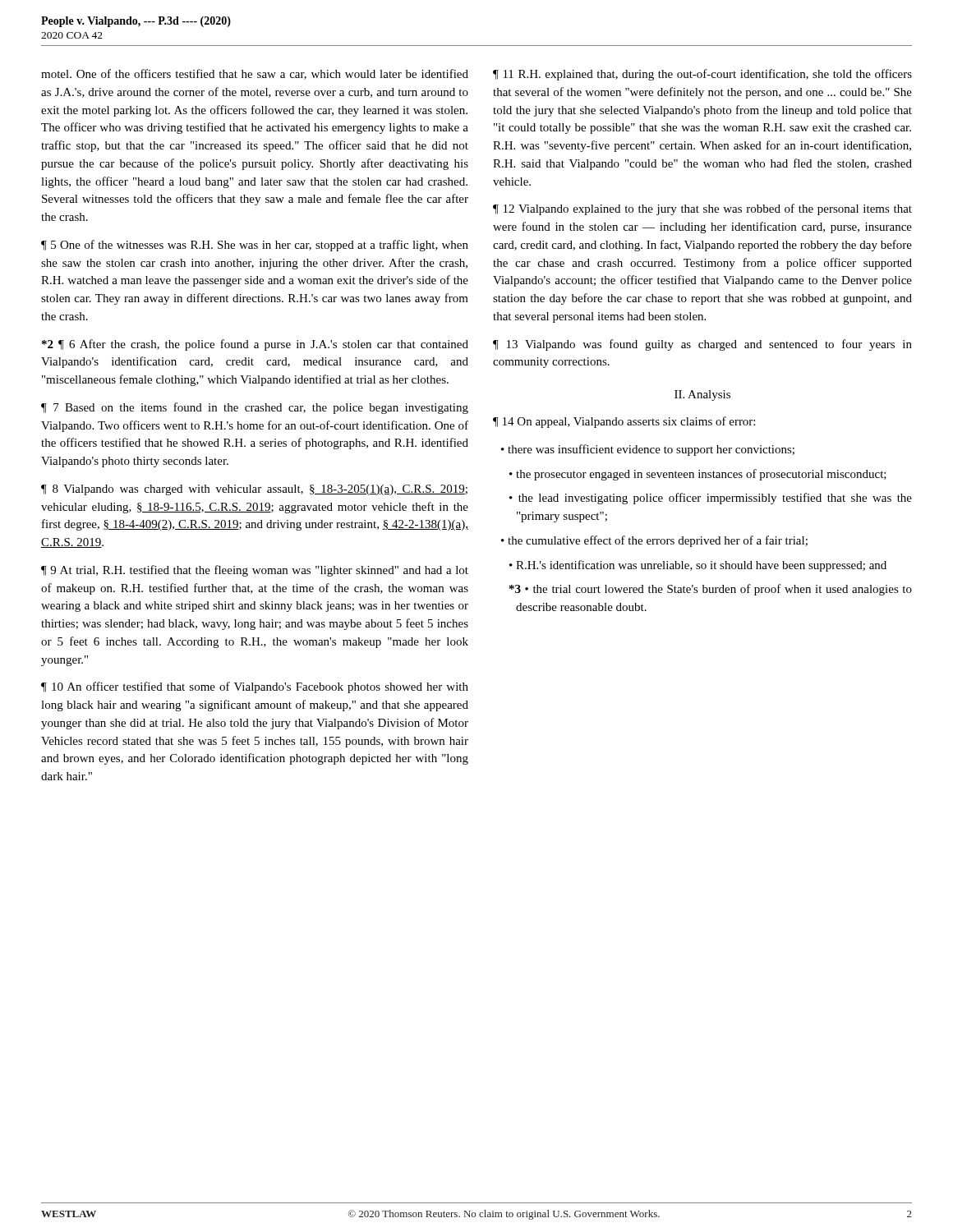
Task: Locate the text "II. Analysis"
Action: pyautogui.click(x=702, y=394)
